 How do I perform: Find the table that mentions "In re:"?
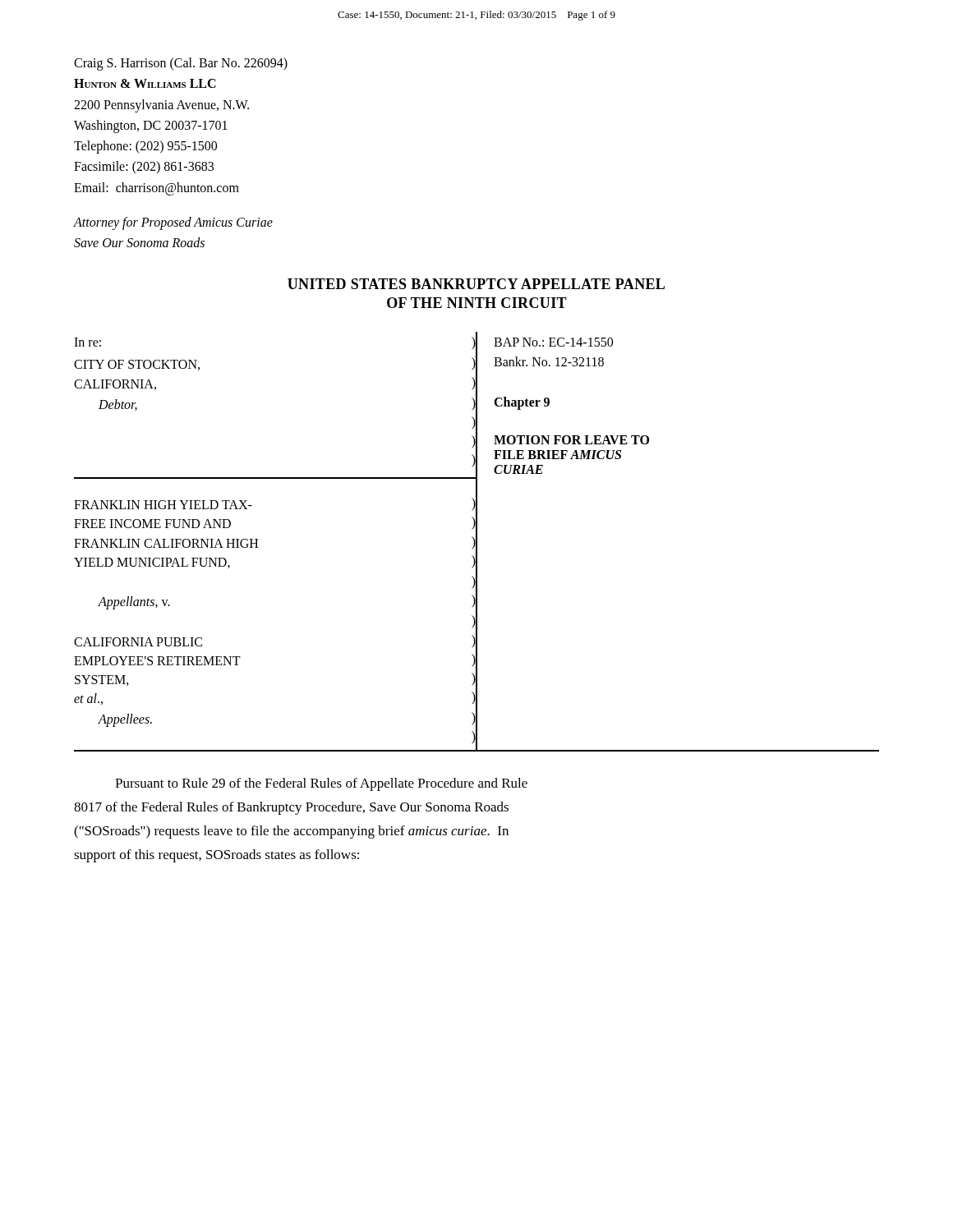click(x=476, y=542)
